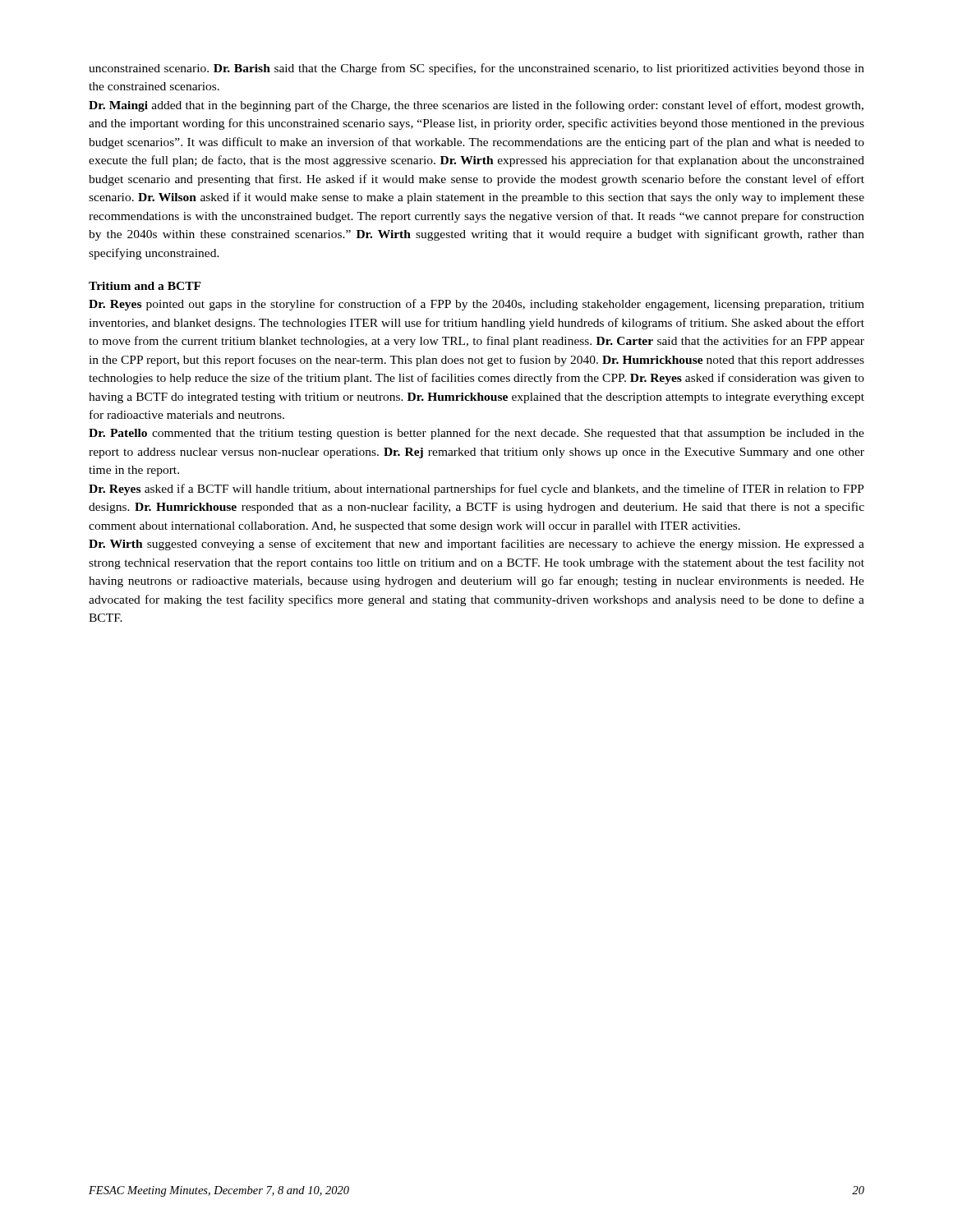Image resolution: width=953 pixels, height=1232 pixels.
Task: Find the text starting "unconstrained scenario. Dr. Barish said"
Action: (x=476, y=161)
